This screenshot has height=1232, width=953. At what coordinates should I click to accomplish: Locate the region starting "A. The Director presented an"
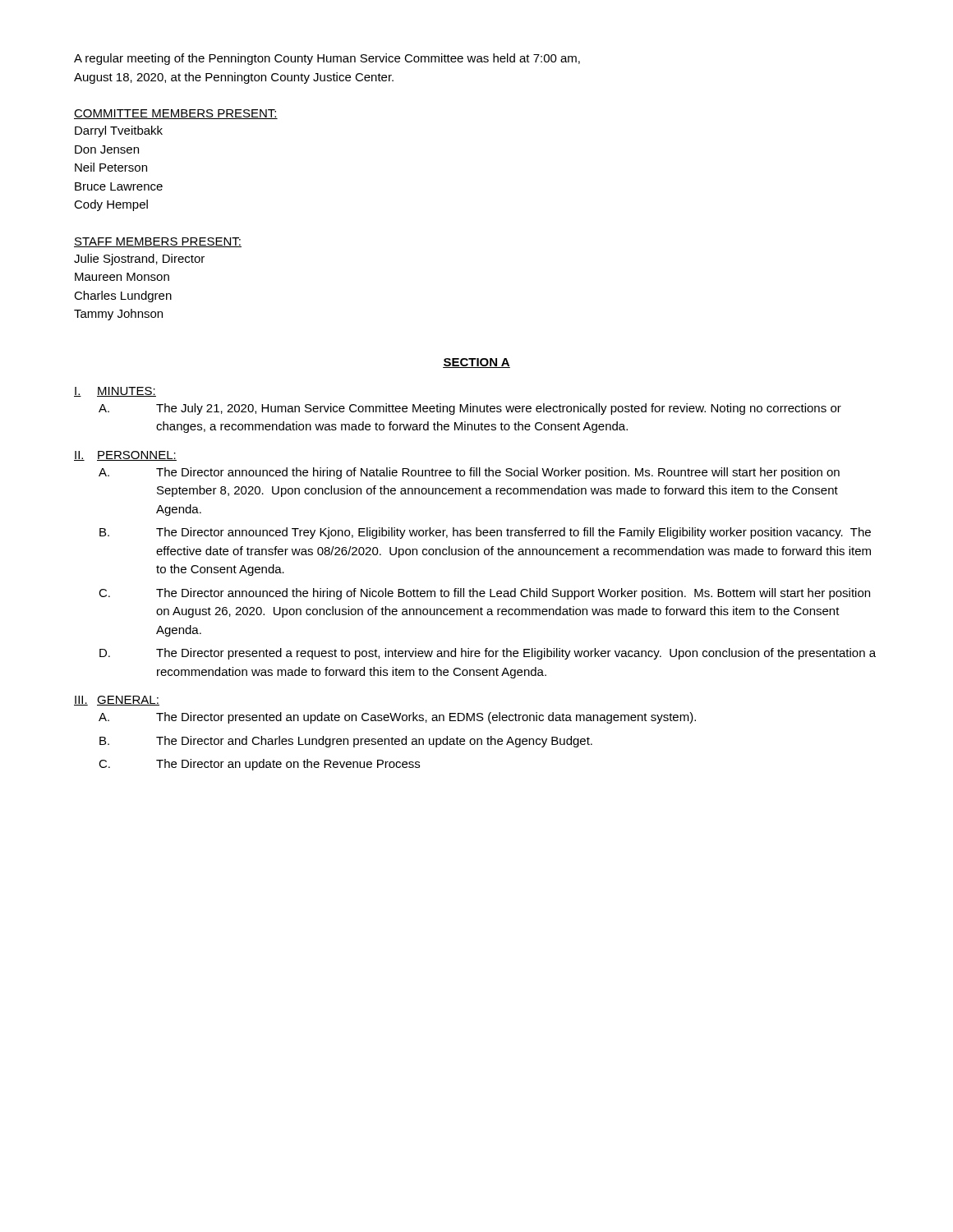point(489,717)
